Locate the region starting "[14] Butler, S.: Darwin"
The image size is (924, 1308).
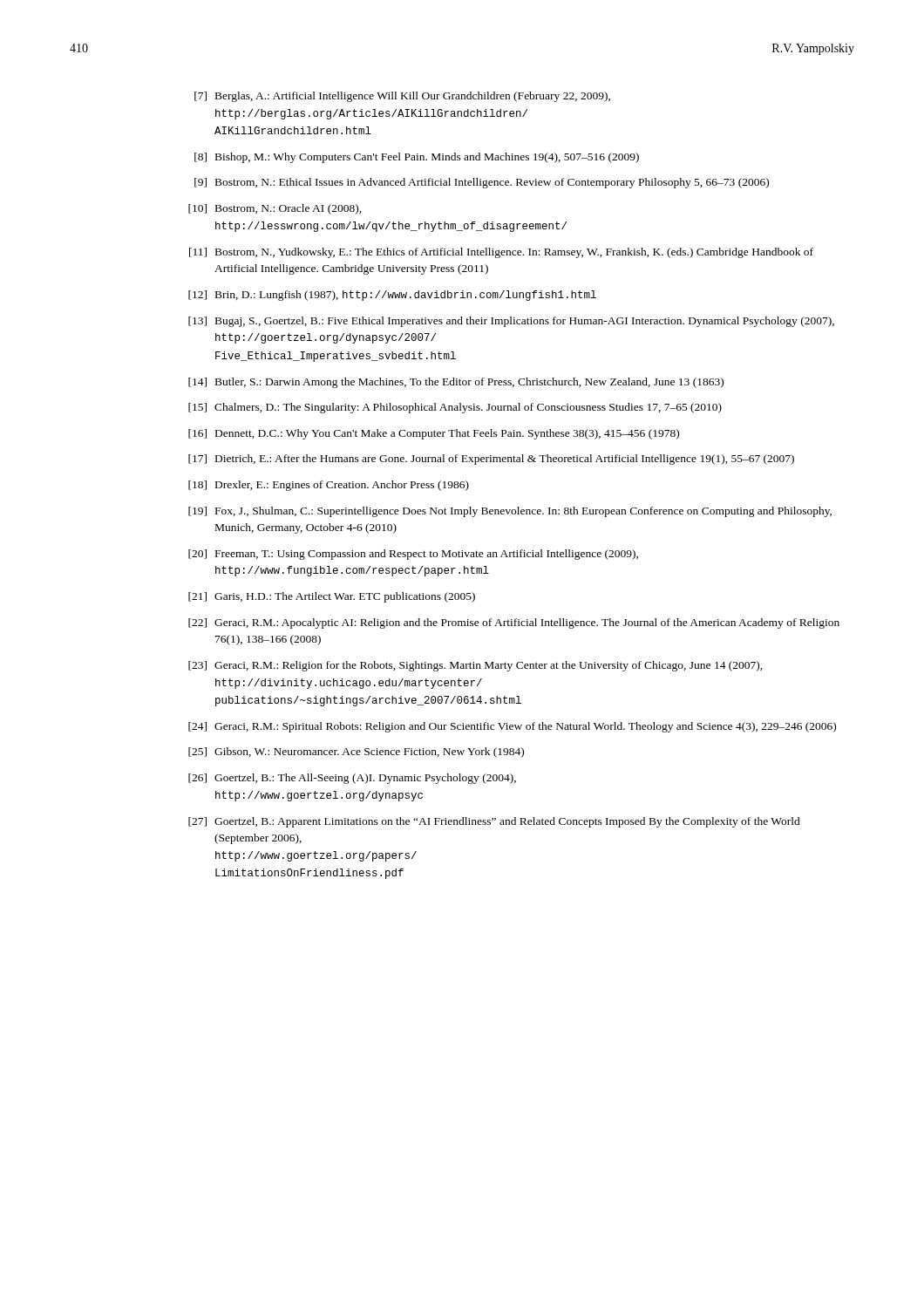(514, 381)
